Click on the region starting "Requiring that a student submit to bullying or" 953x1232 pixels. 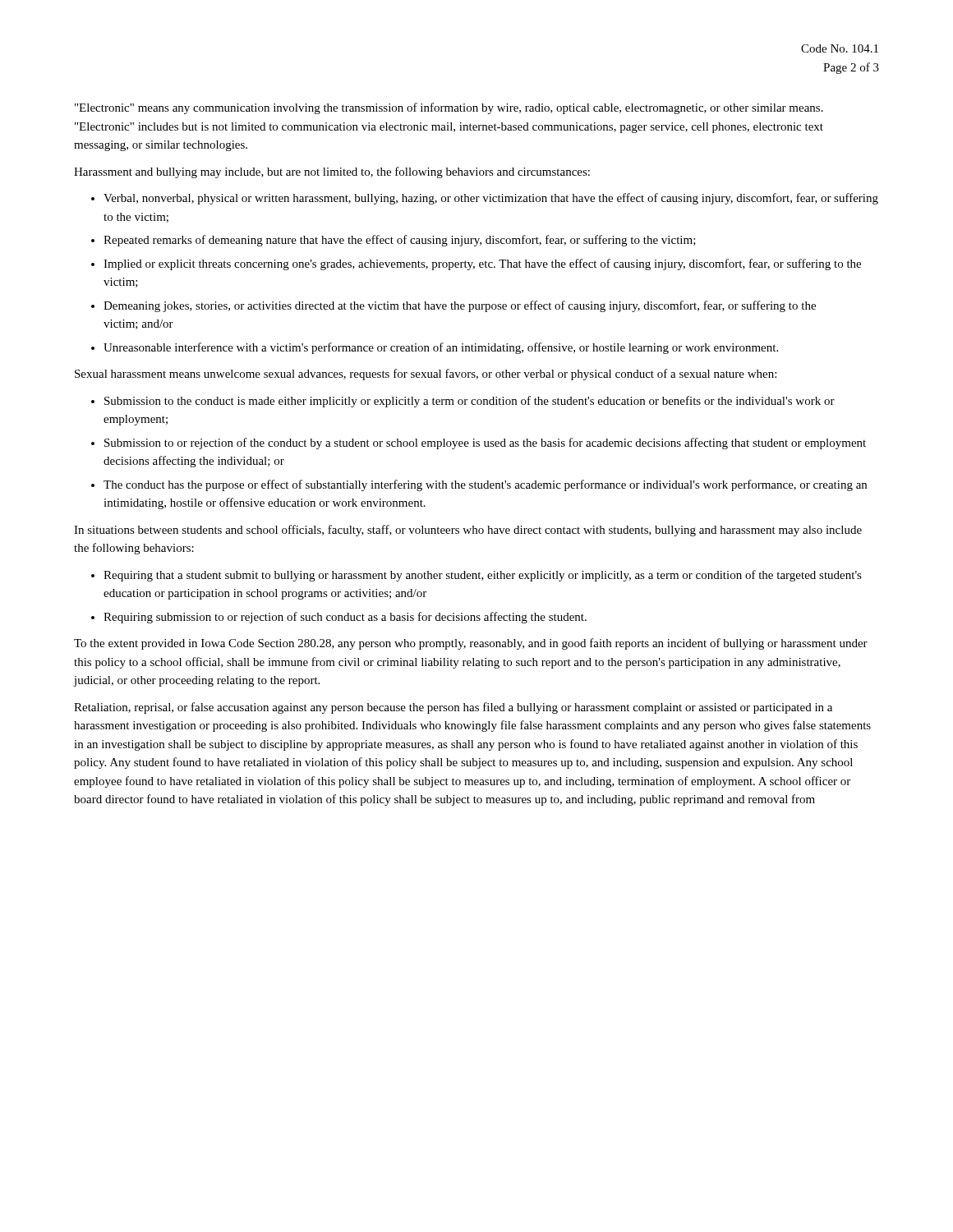coord(476,584)
